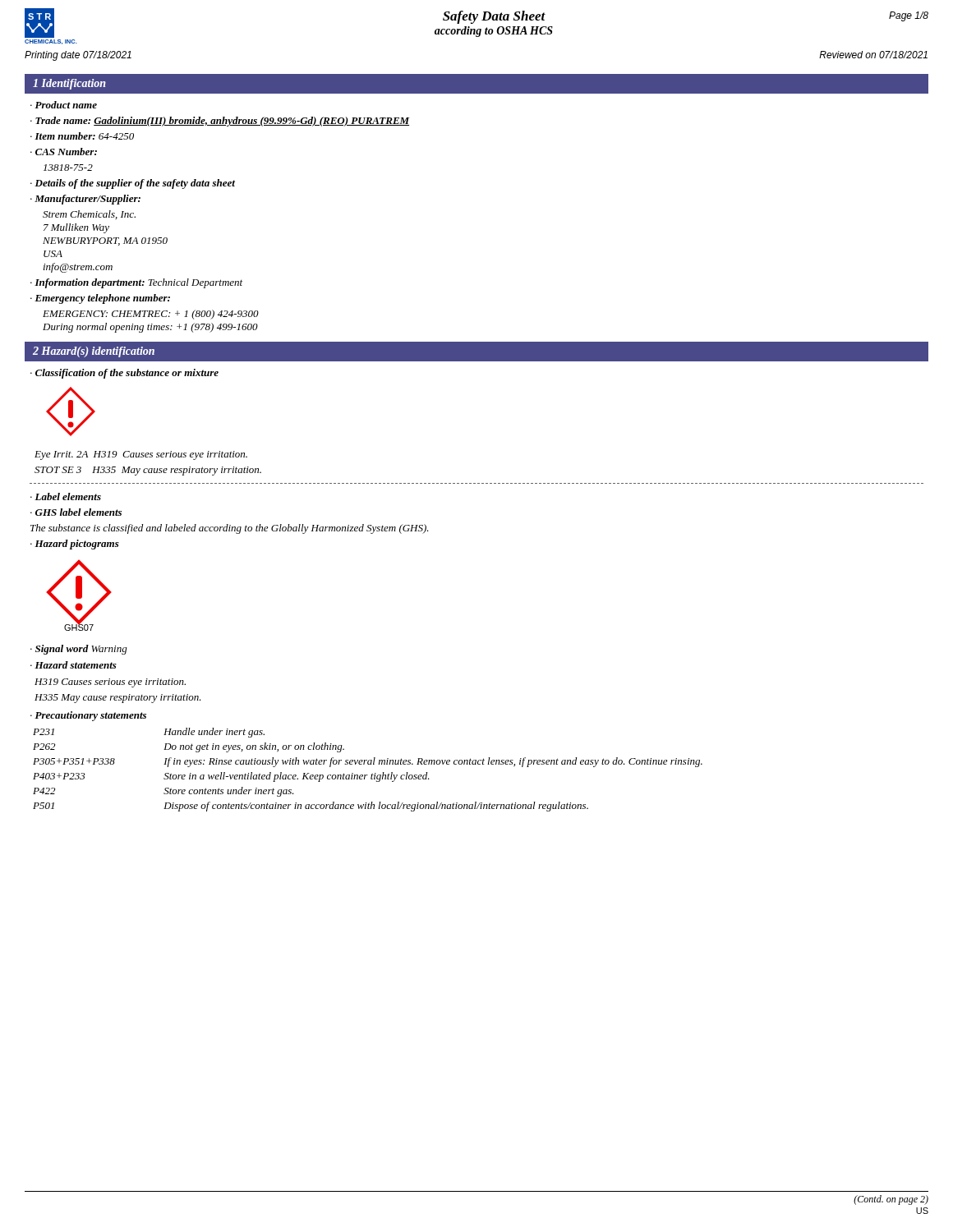
Task: Select the text block with the text "· Item number:"
Action: pyautogui.click(x=82, y=136)
